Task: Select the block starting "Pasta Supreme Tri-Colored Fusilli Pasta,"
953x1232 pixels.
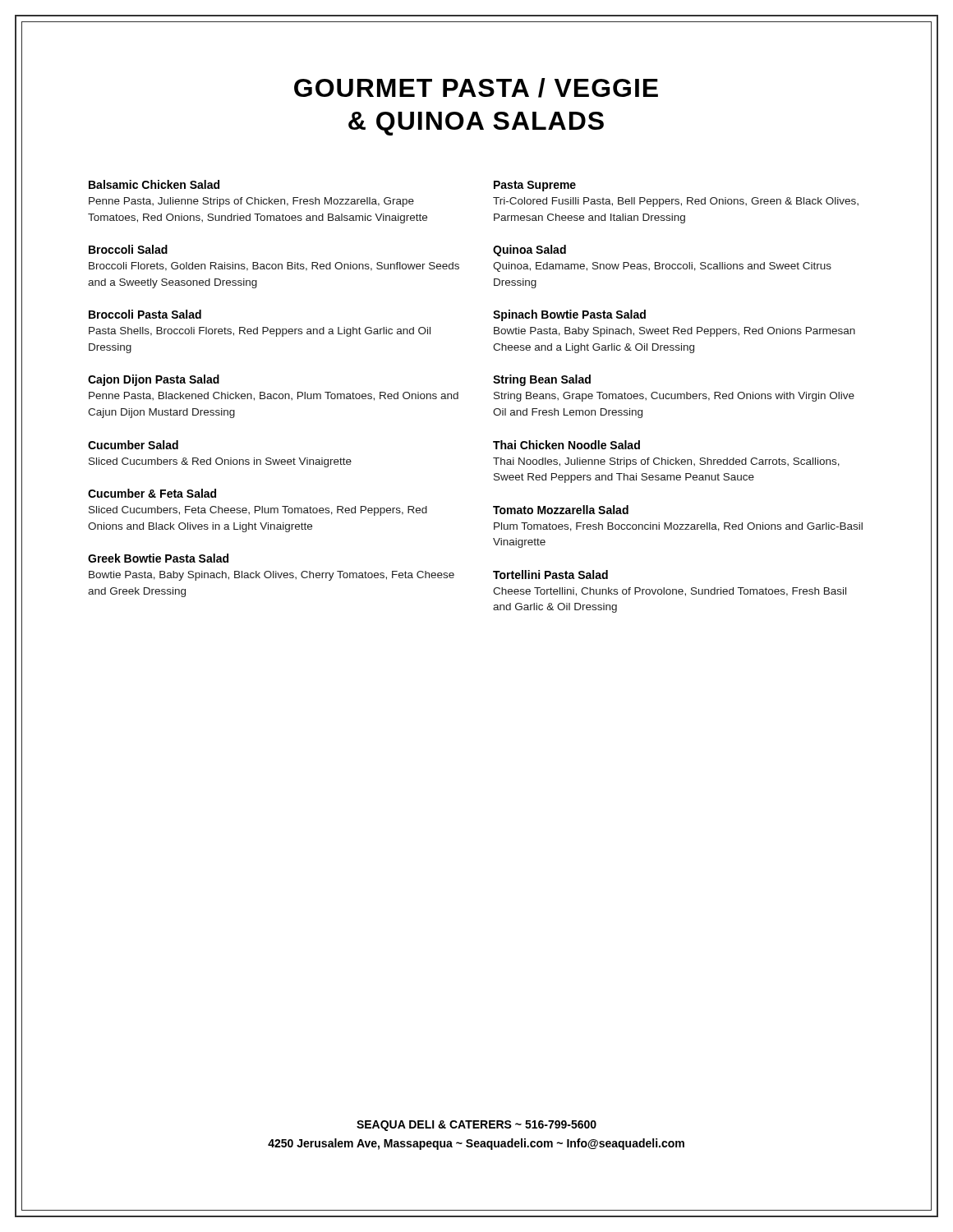Action: pyautogui.click(x=679, y=201)
